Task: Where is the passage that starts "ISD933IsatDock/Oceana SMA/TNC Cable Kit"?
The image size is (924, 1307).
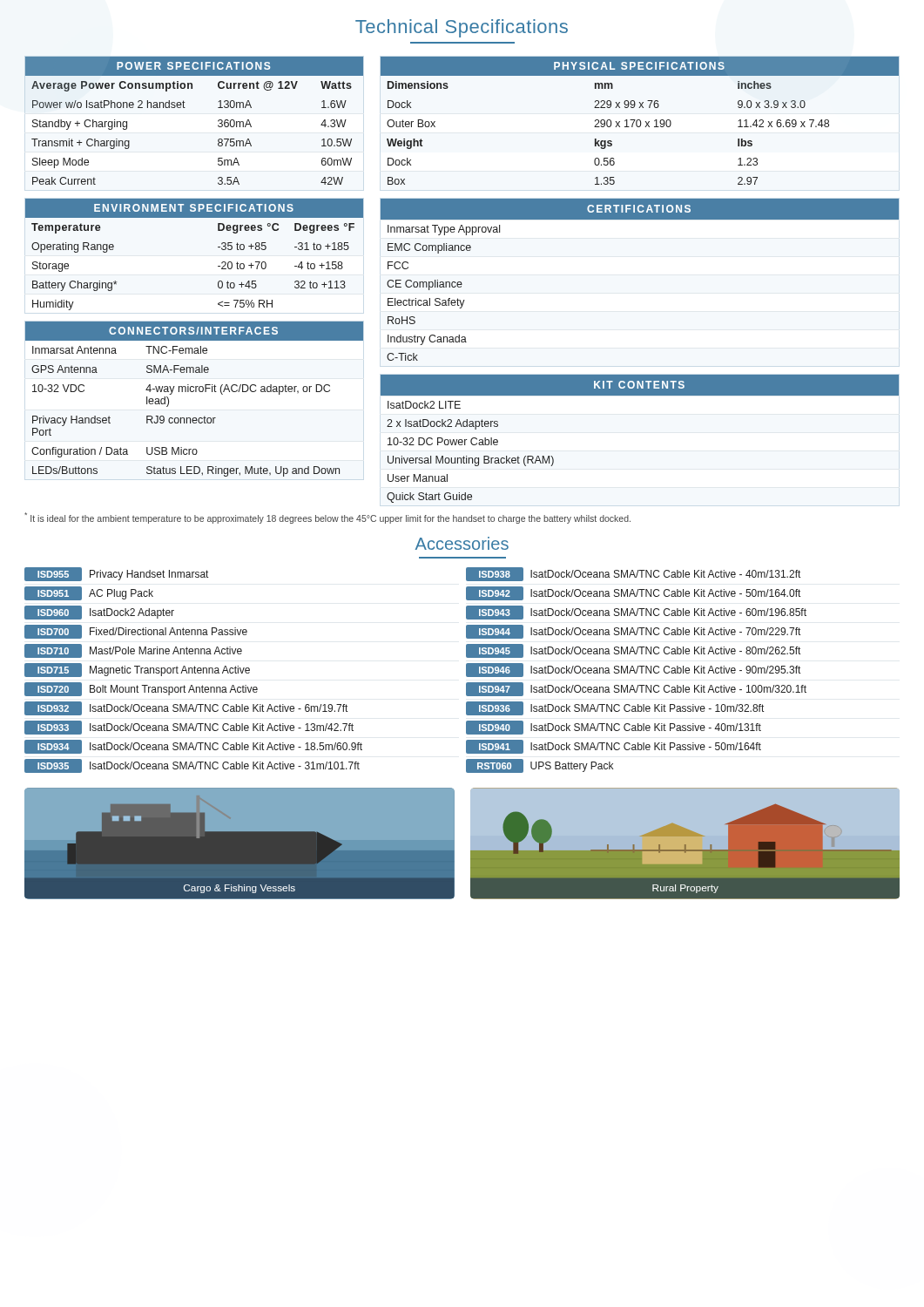Action: click(x=241, y=728)
